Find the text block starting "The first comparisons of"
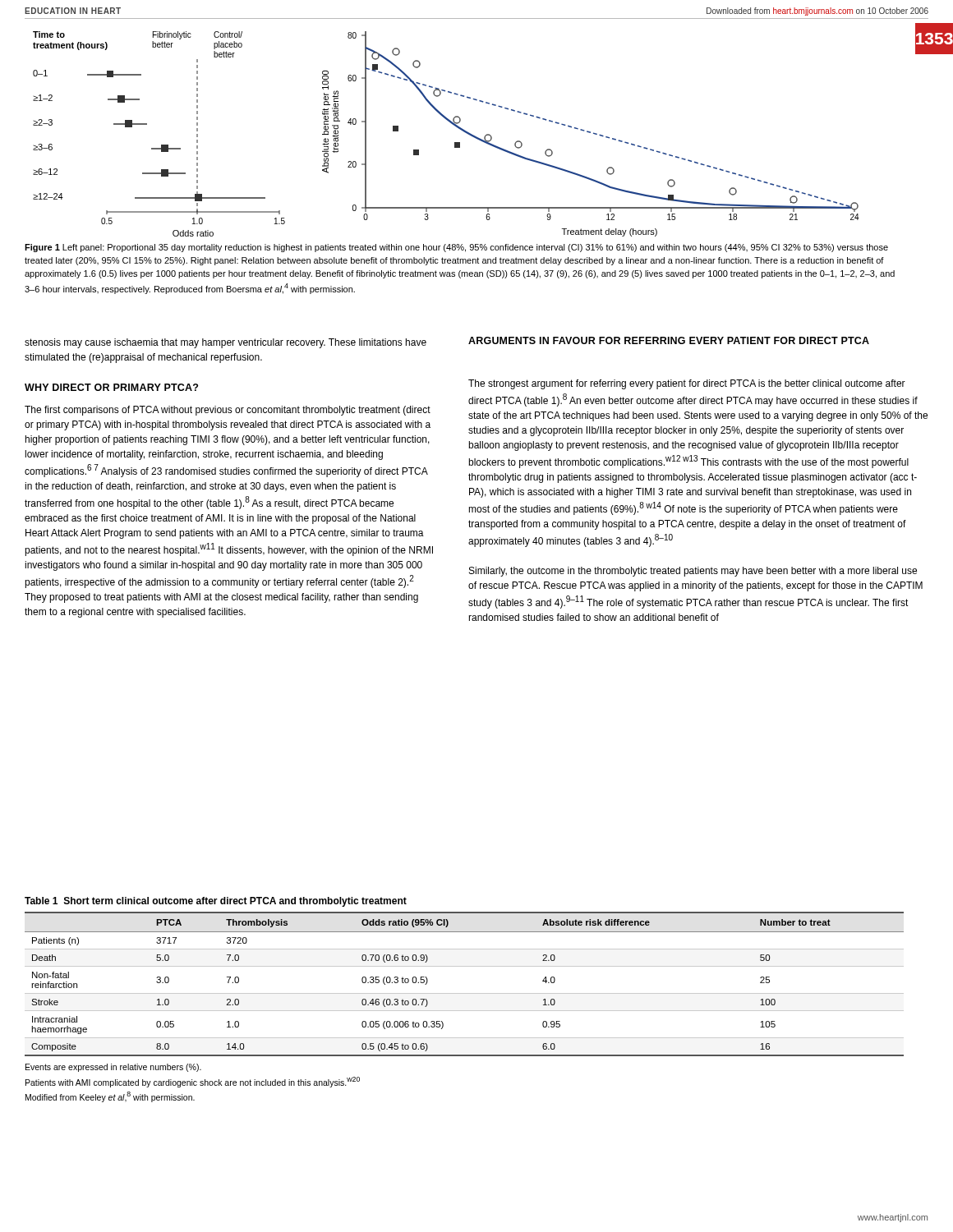Viewport: 953px width, 1232px height. click(229, 511)
